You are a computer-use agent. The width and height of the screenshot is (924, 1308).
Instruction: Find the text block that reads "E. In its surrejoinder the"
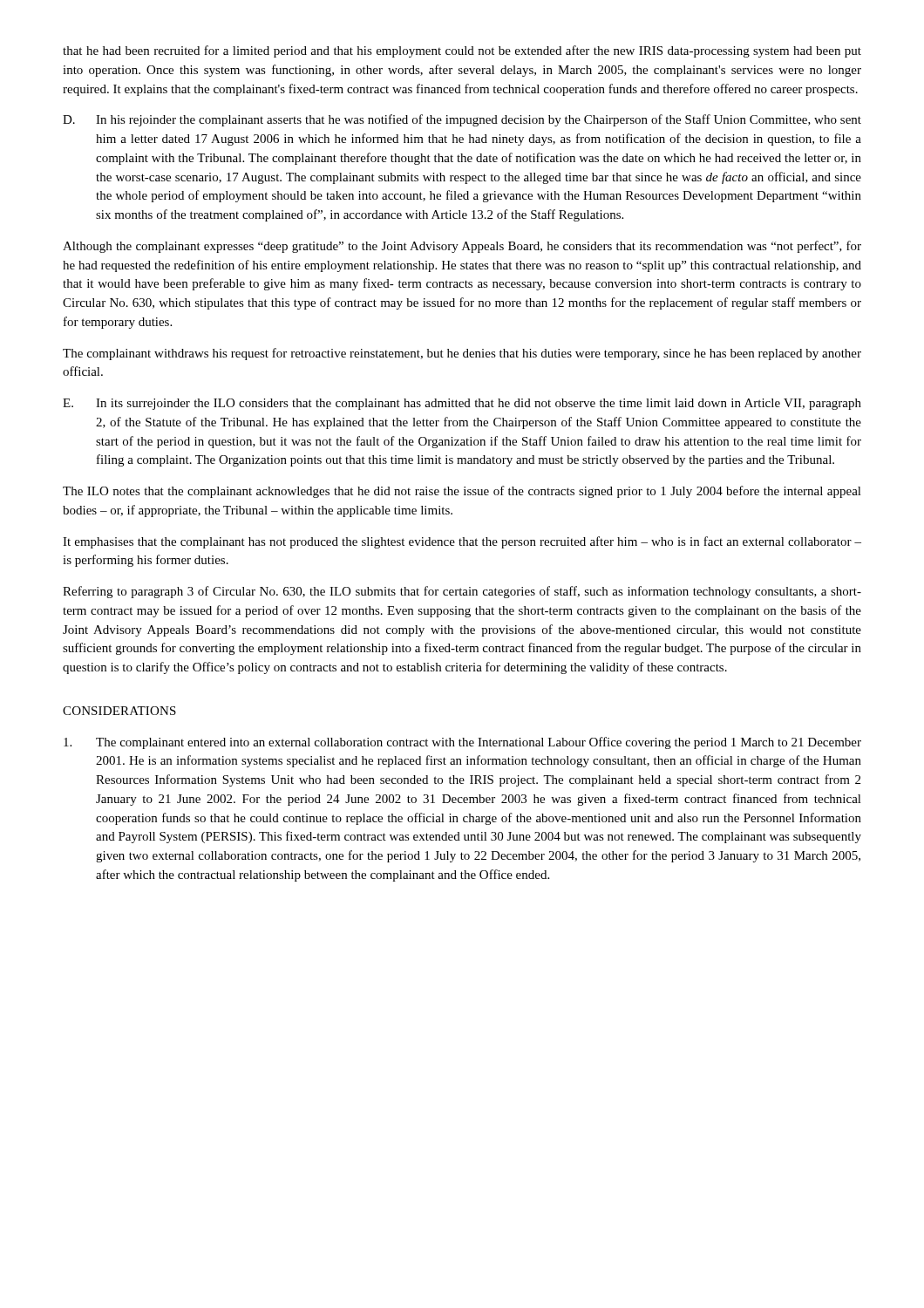462,432
